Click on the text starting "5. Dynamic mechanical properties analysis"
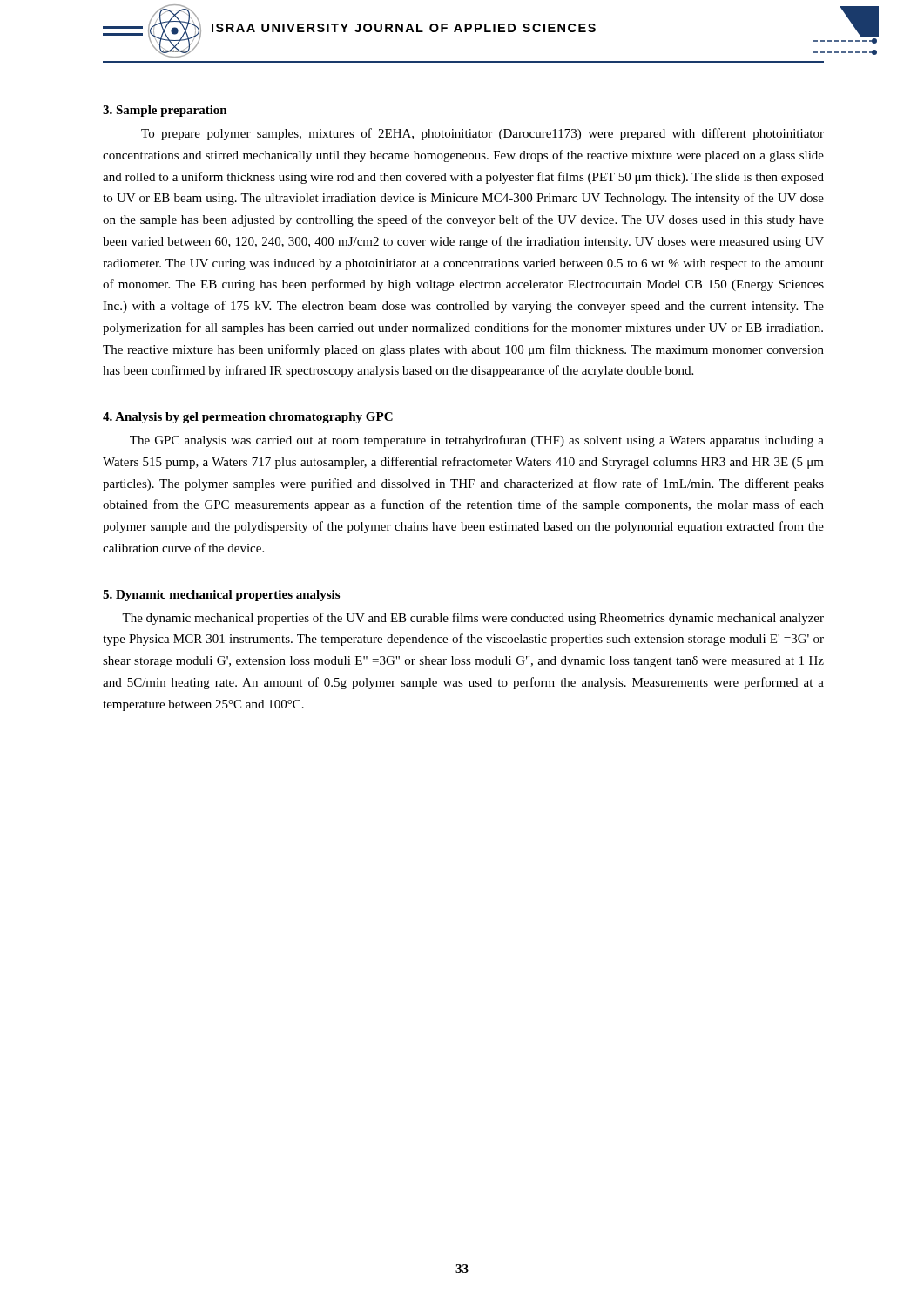 pos(221,594)
